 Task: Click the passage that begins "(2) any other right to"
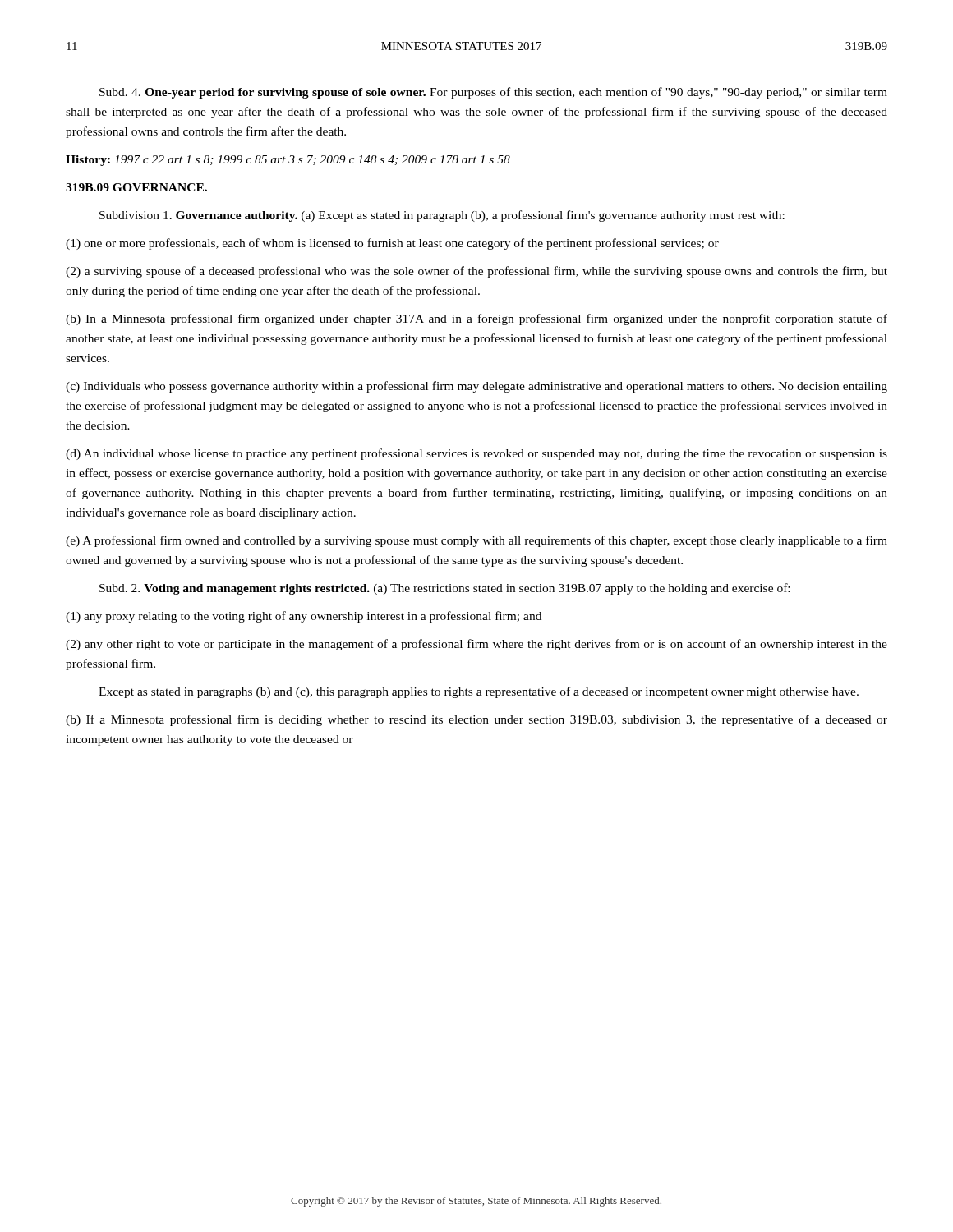[476, 654]
